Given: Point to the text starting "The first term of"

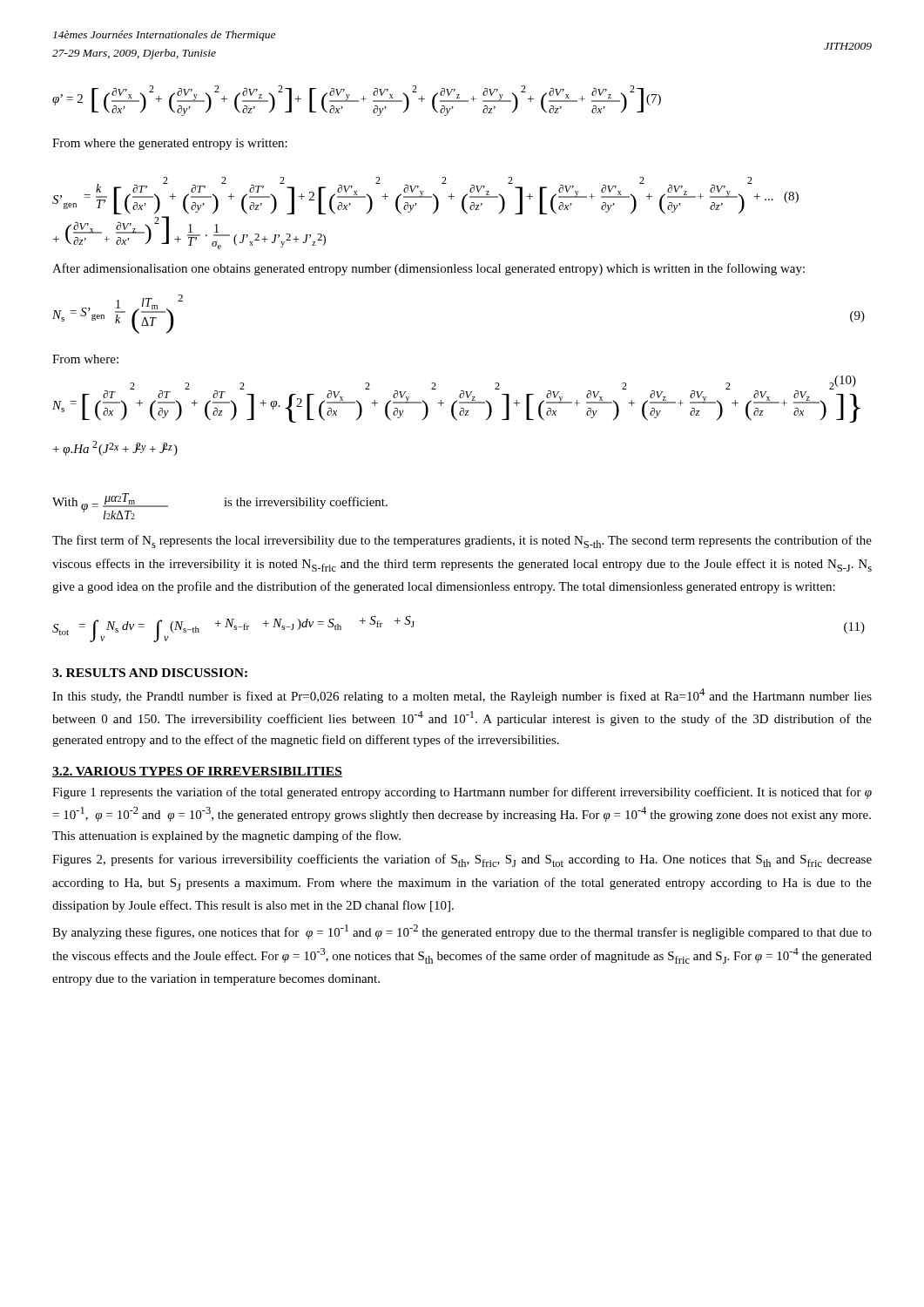Looking at the screenshot, I should click(462, 564).
